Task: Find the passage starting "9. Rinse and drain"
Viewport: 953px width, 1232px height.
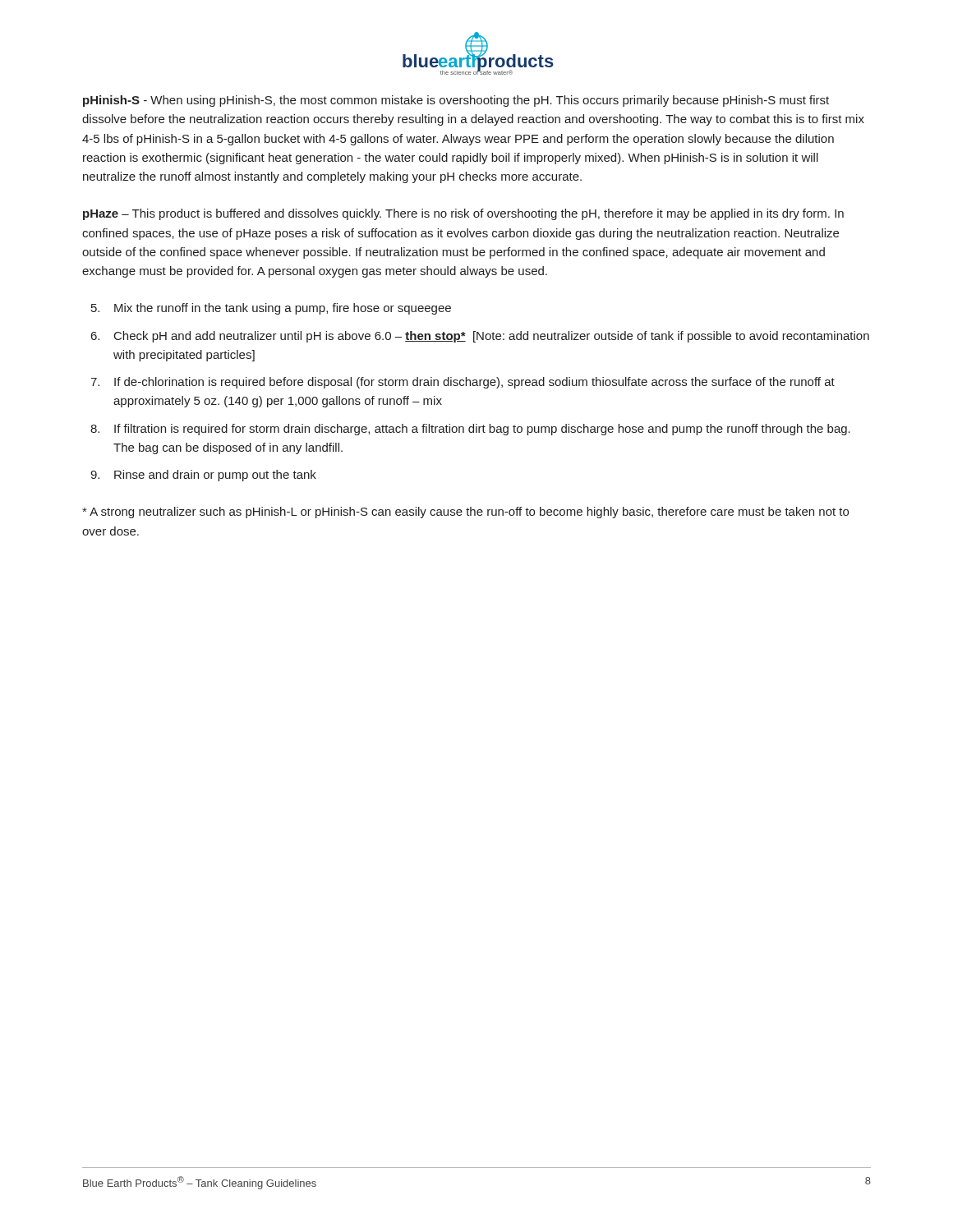Action: point(203,476)
